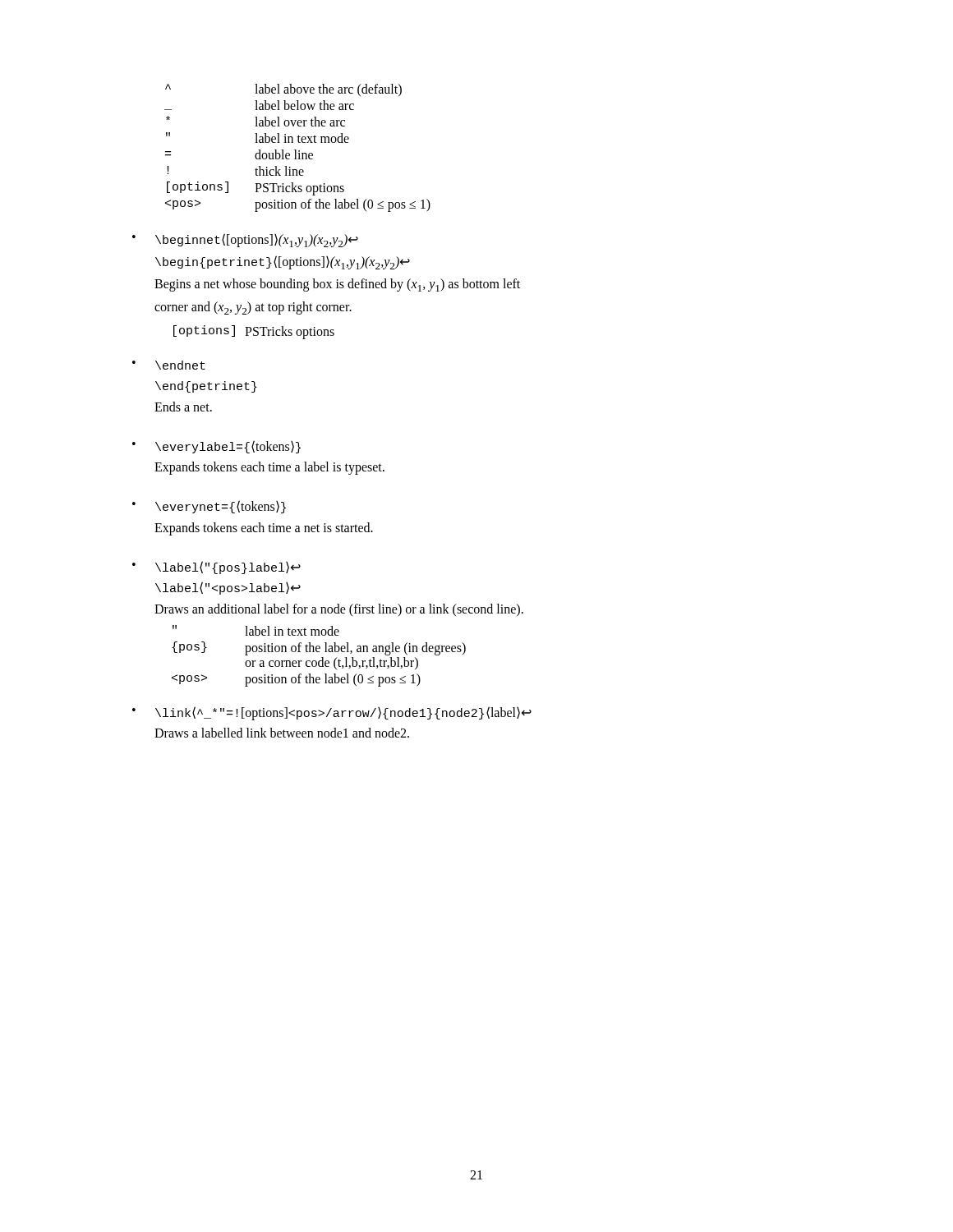The width and height of the screenshot is (953, 1232).
Task: Select the region starting "• \everylabel={⟨tokens⟩} Expands tokens each time a"
Action: (x=216, y=447)
